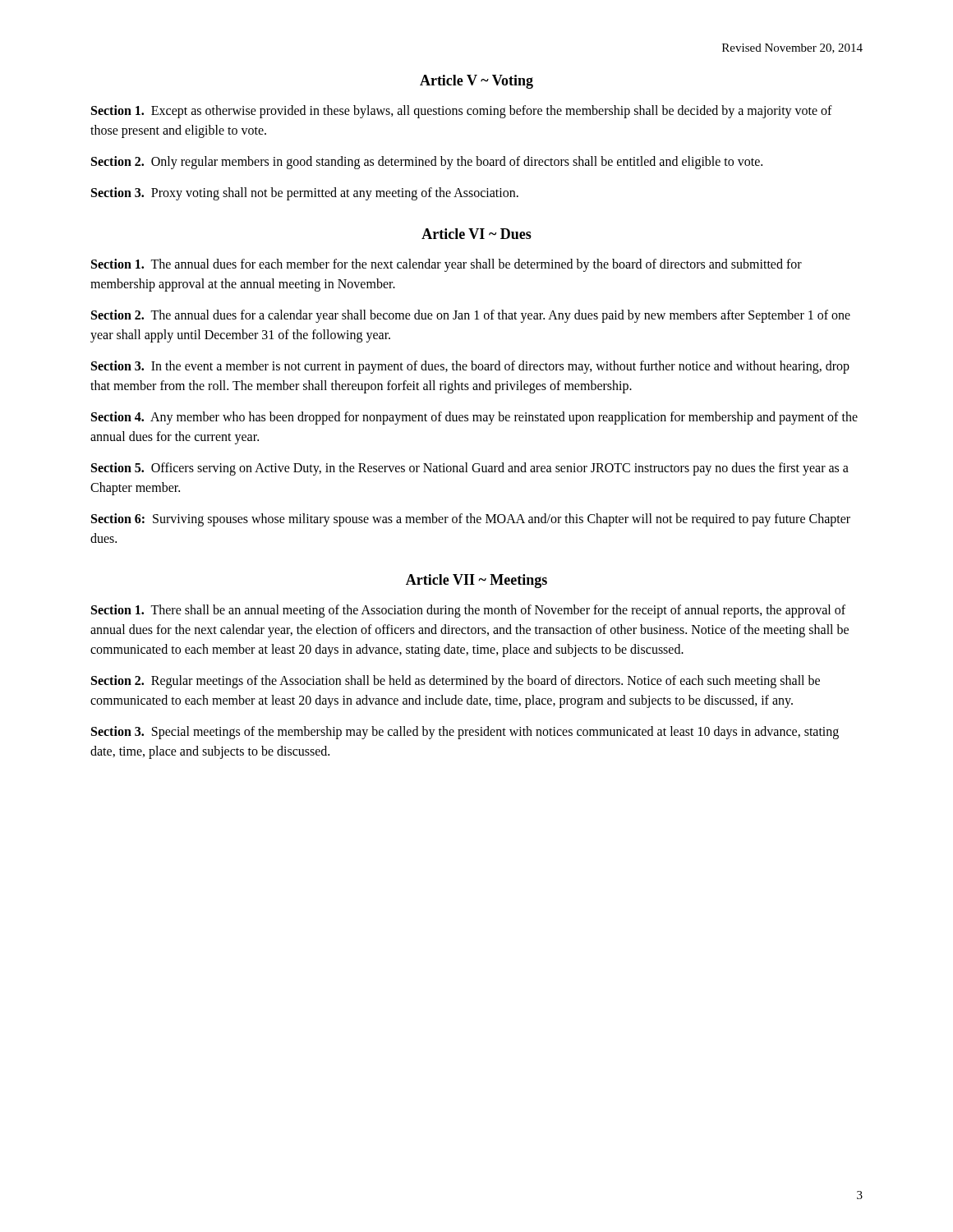Locate the region starting "Section 3. Special meetings of the membership may"
The height and width of the screenshot is (1232, 953).
coord(465,741)
